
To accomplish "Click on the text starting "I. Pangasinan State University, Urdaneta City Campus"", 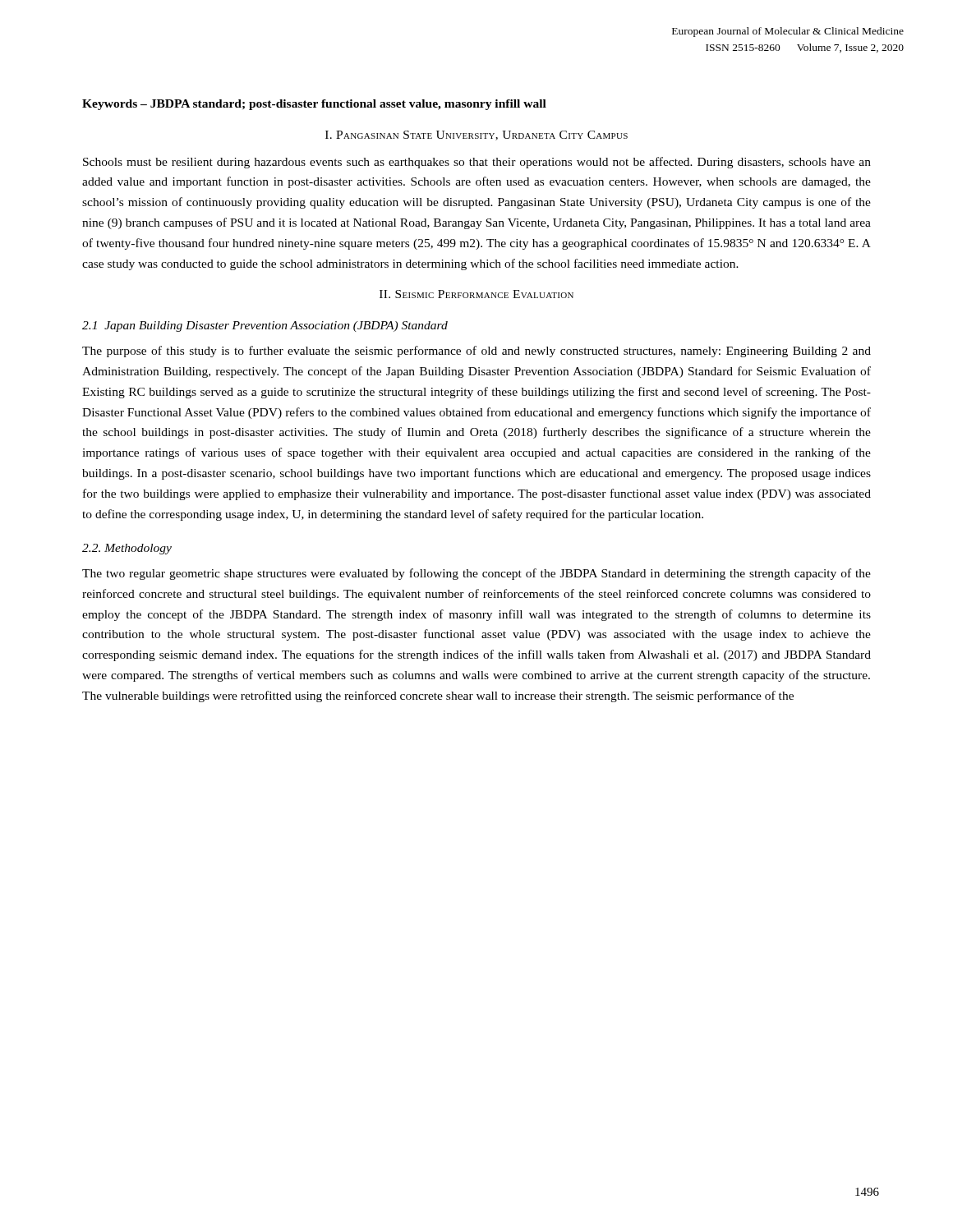I will tap(476, 134).
